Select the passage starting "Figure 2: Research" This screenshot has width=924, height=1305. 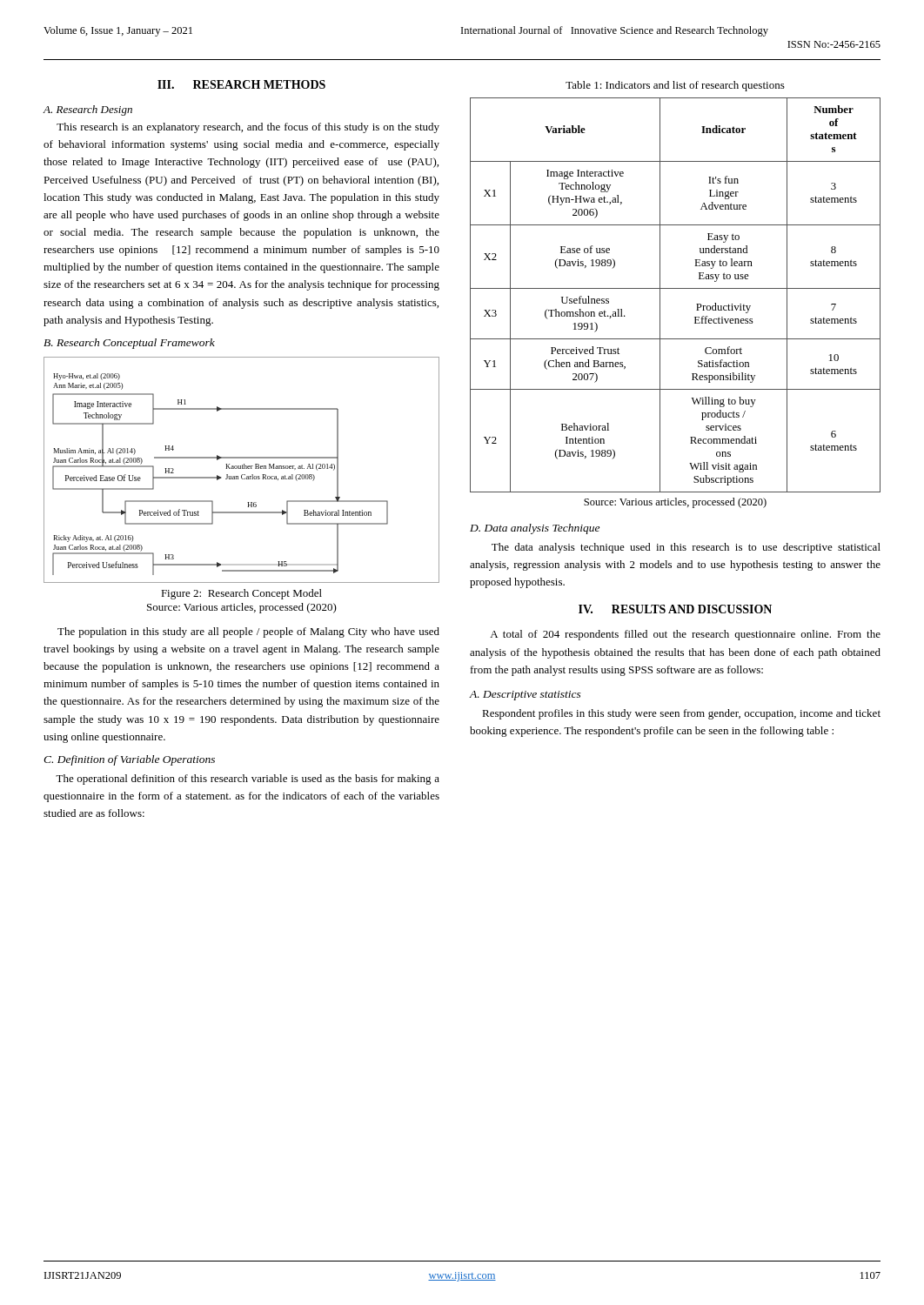pyautogui.click(x=241, y=600)
